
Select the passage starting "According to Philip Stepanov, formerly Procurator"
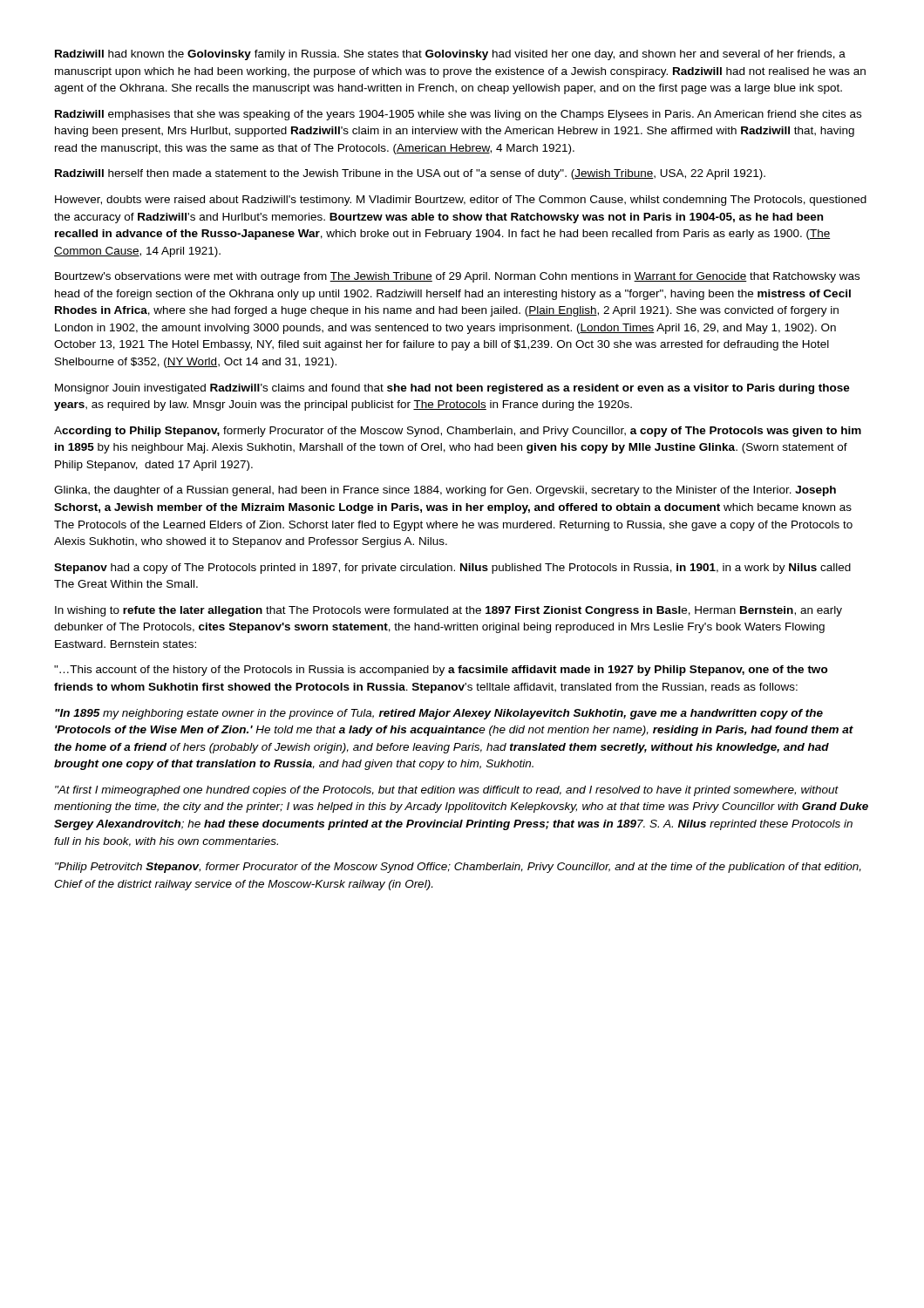(x=462, y=447)
